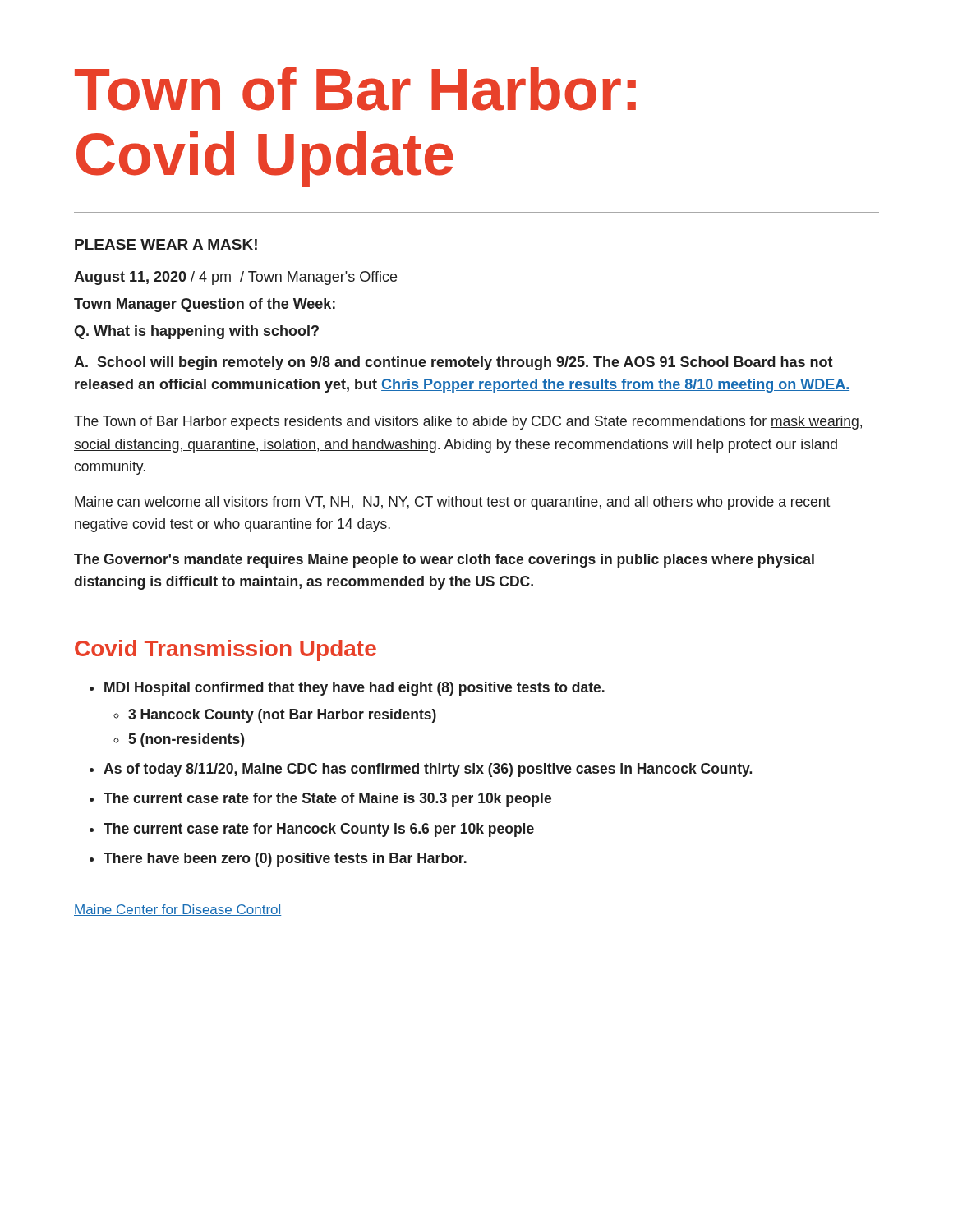
Task: Find the block starting "Town of Bar Harbor:Covid Update"
Action: click(x=476, y=123)
